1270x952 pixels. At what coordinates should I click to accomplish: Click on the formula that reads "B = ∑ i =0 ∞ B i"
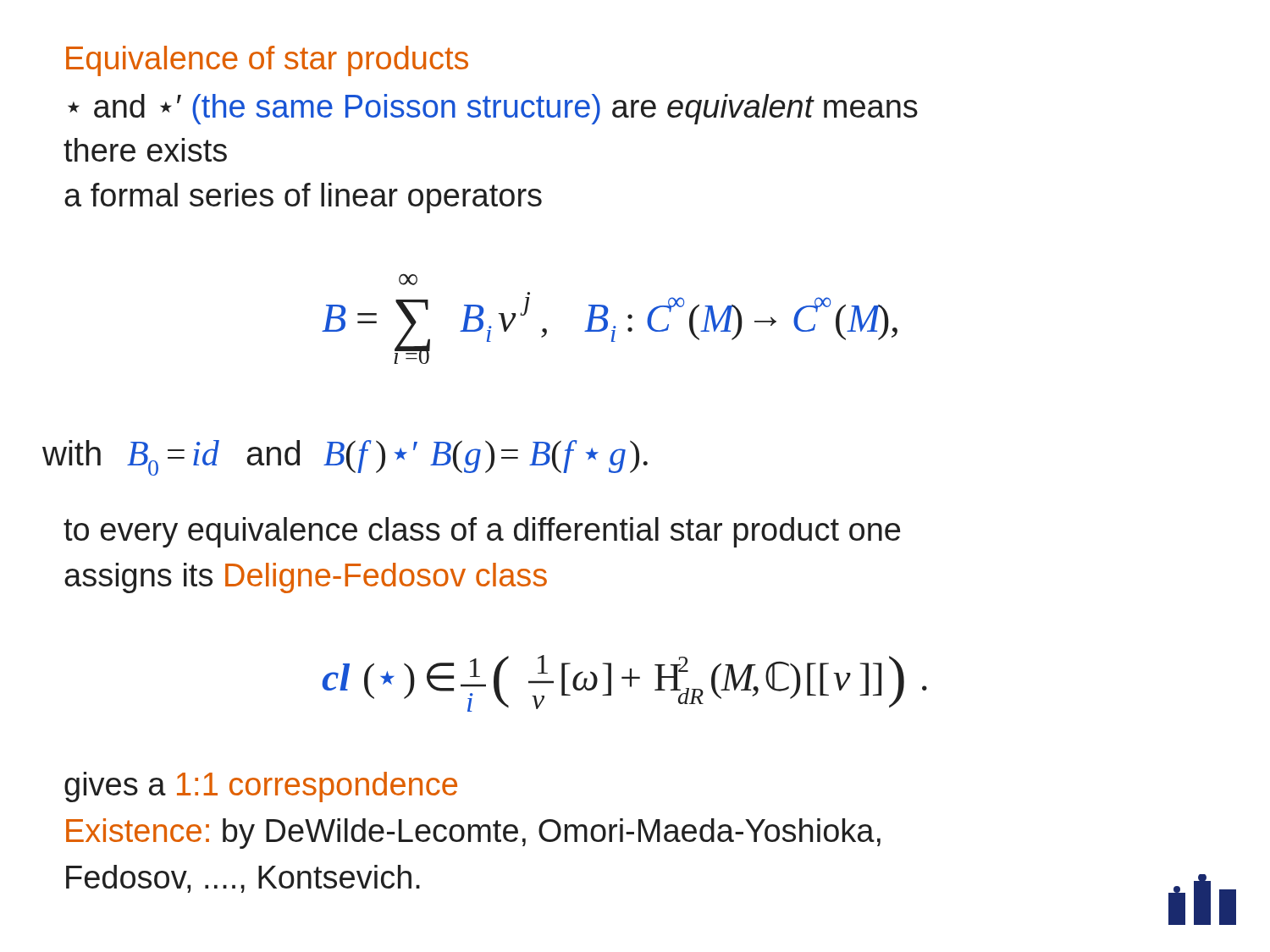(635, 317)
